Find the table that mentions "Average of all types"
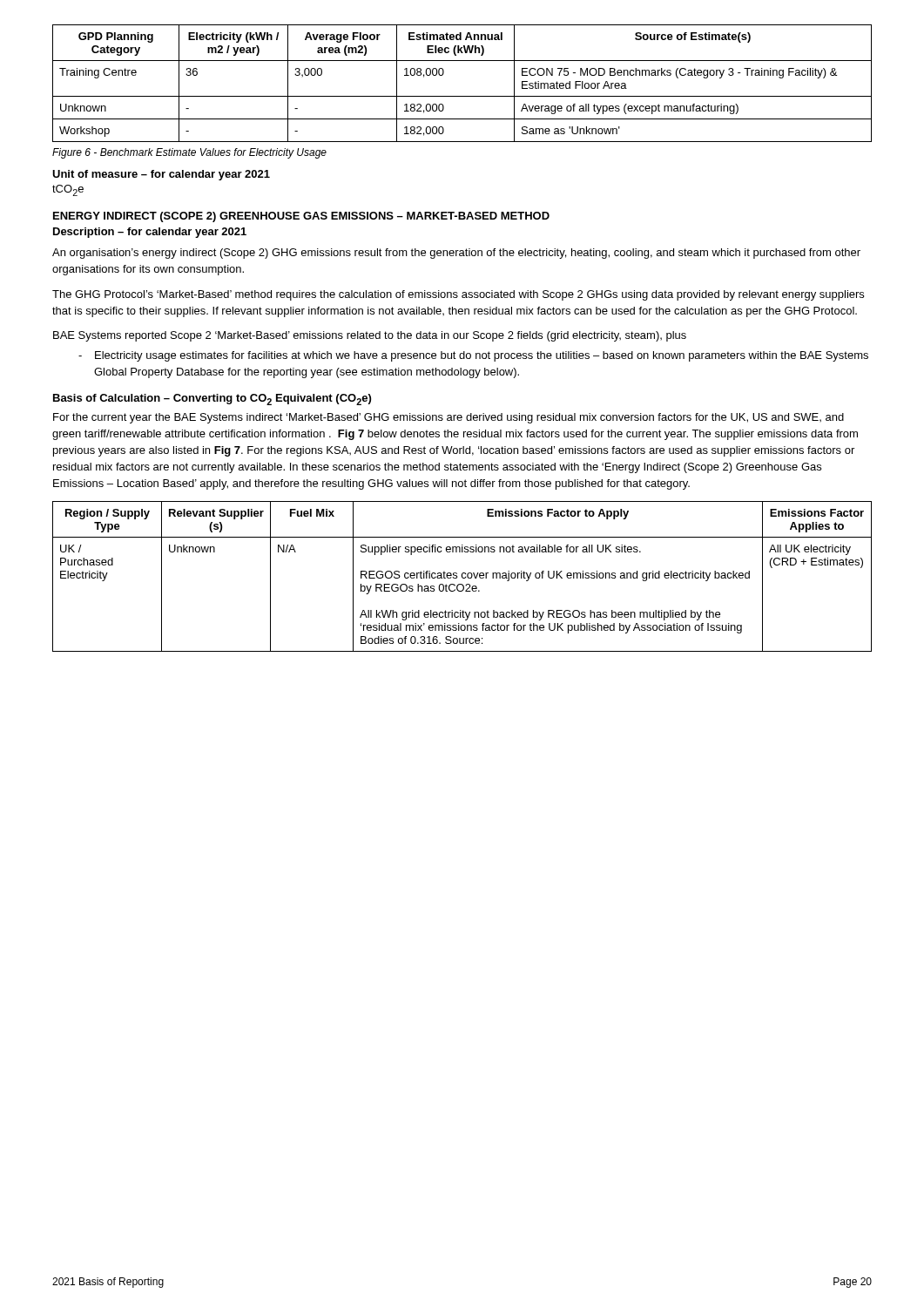The height and width of the screenshot is (1307, 924). pyautogui.click(x=462, y=83)
